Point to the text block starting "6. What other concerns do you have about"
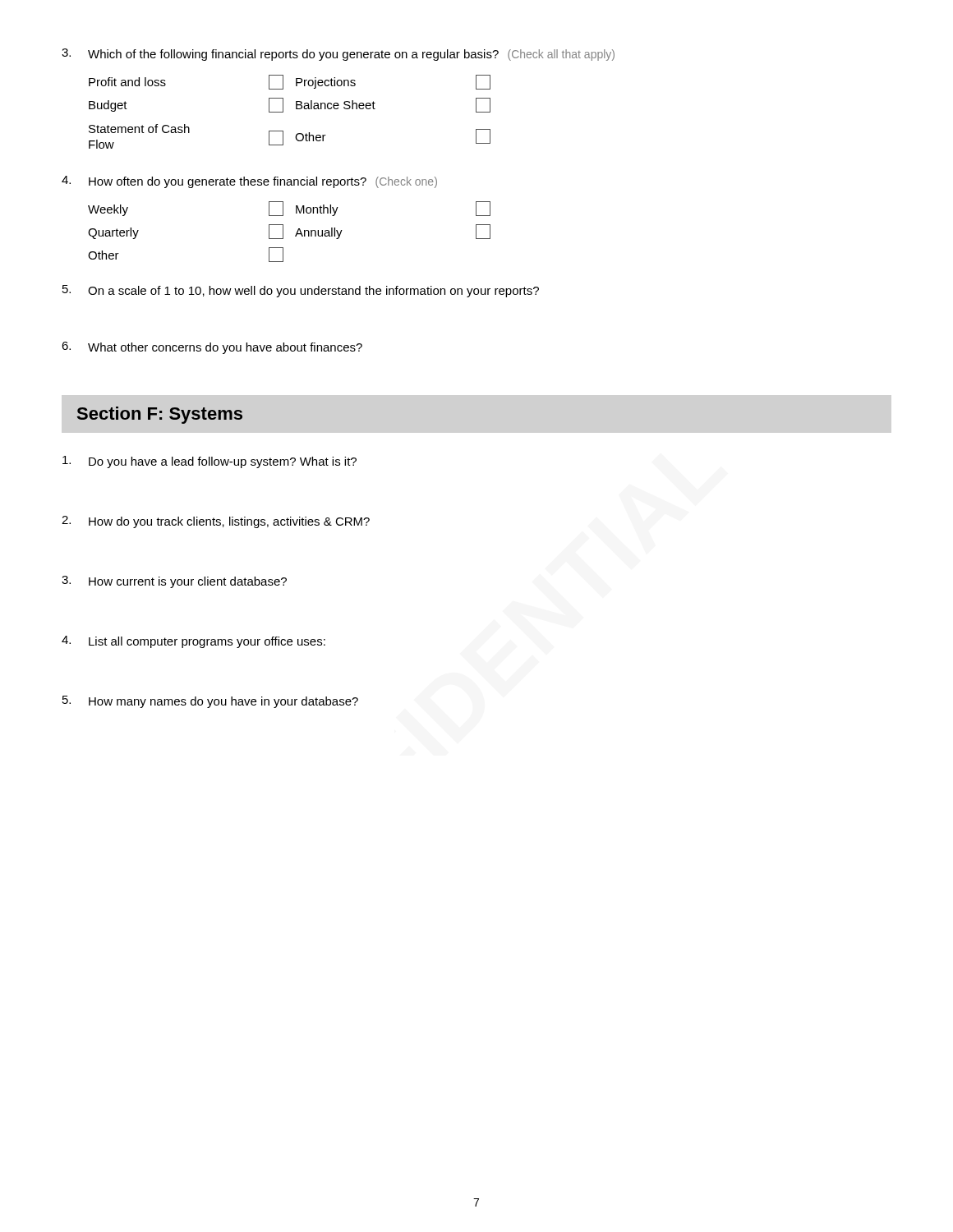Screen dimensions: 1232x953 (212, 347)
